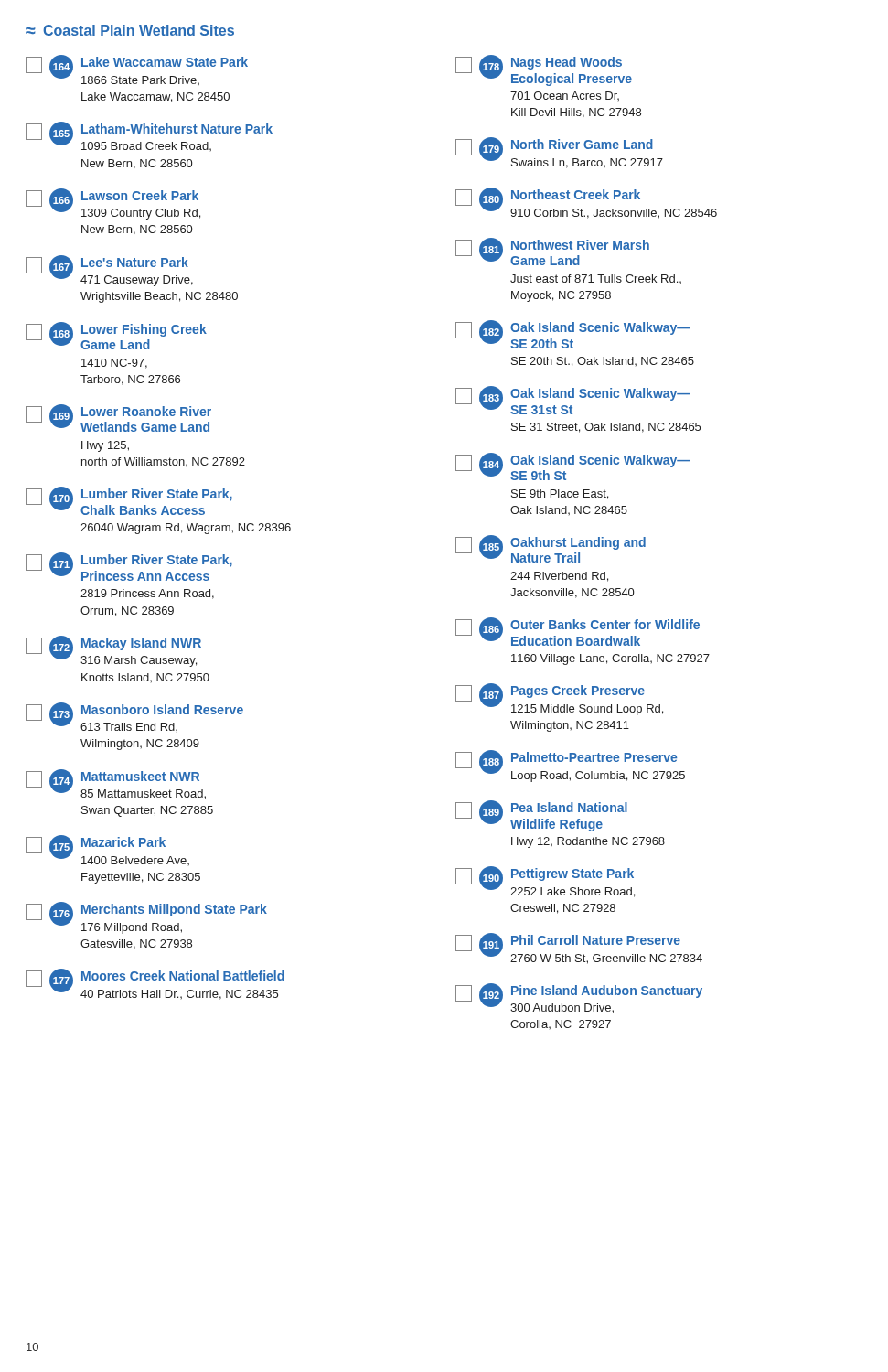
Task: Click on the list item that reads "176 Merchants Millpond State"
Action: pos(146,926)
